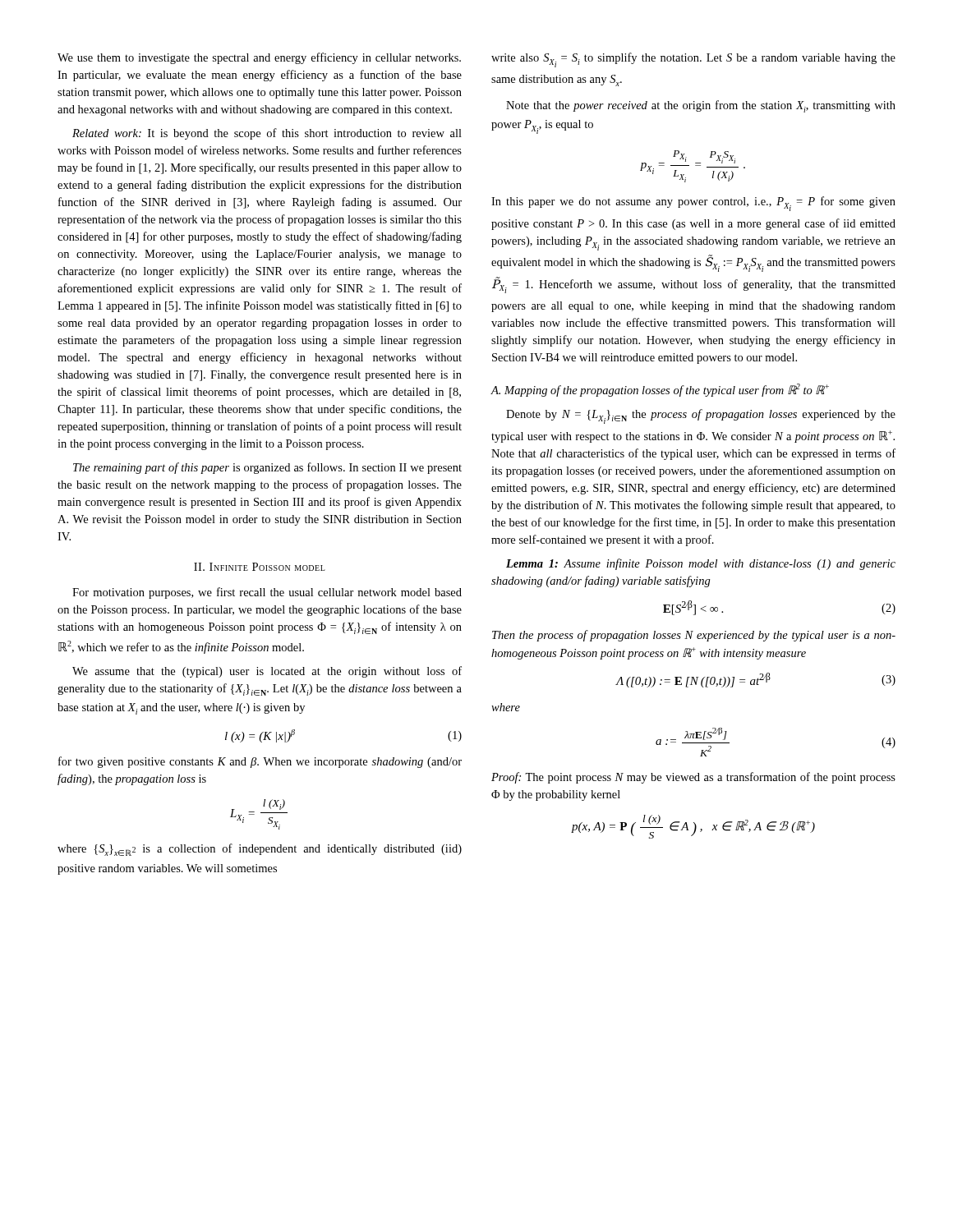
Task: Locate the passage starting "for two given positive constants K and"
Action: [x=260, y=771]
